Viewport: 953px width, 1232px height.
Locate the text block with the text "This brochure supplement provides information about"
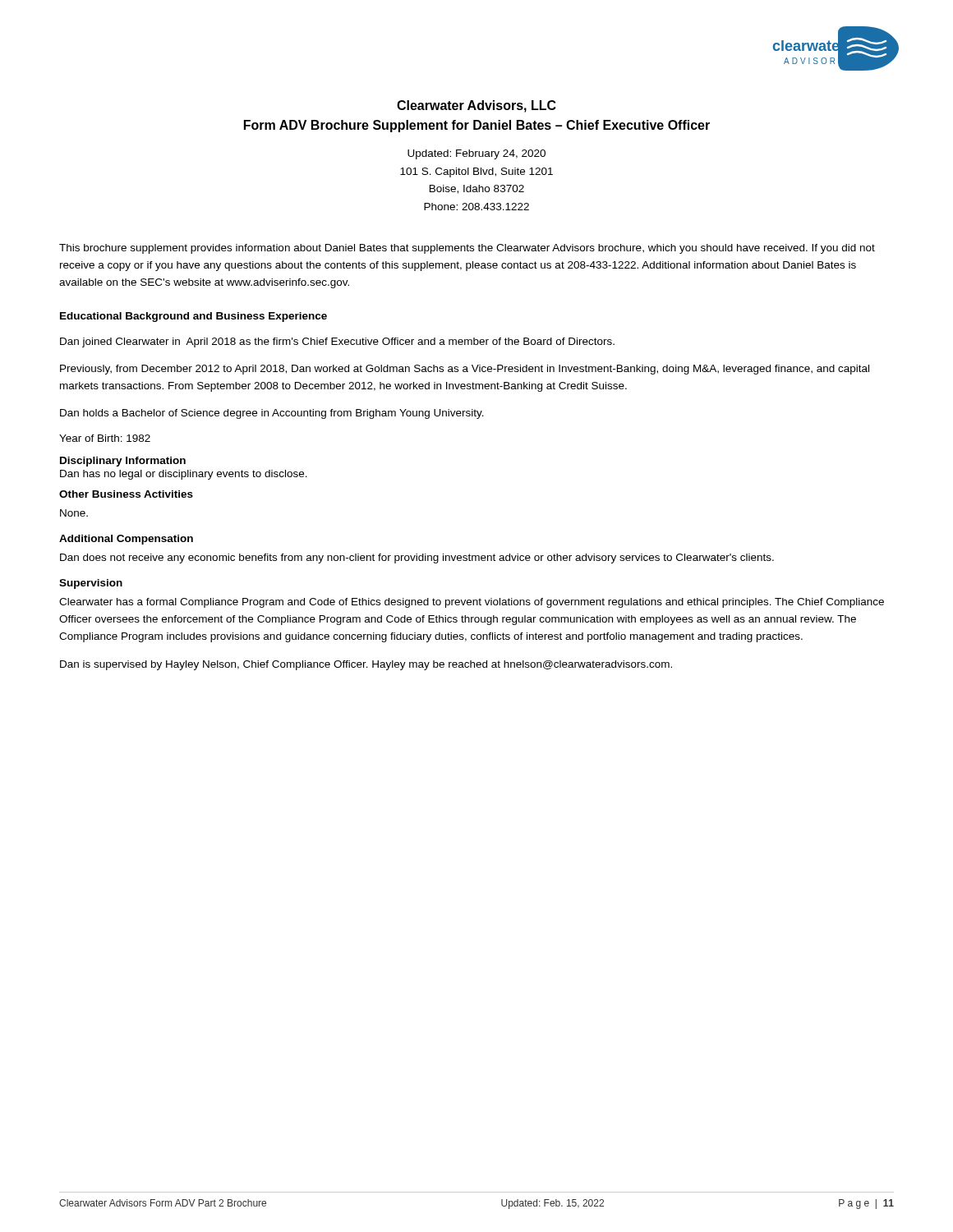point(467,265)
